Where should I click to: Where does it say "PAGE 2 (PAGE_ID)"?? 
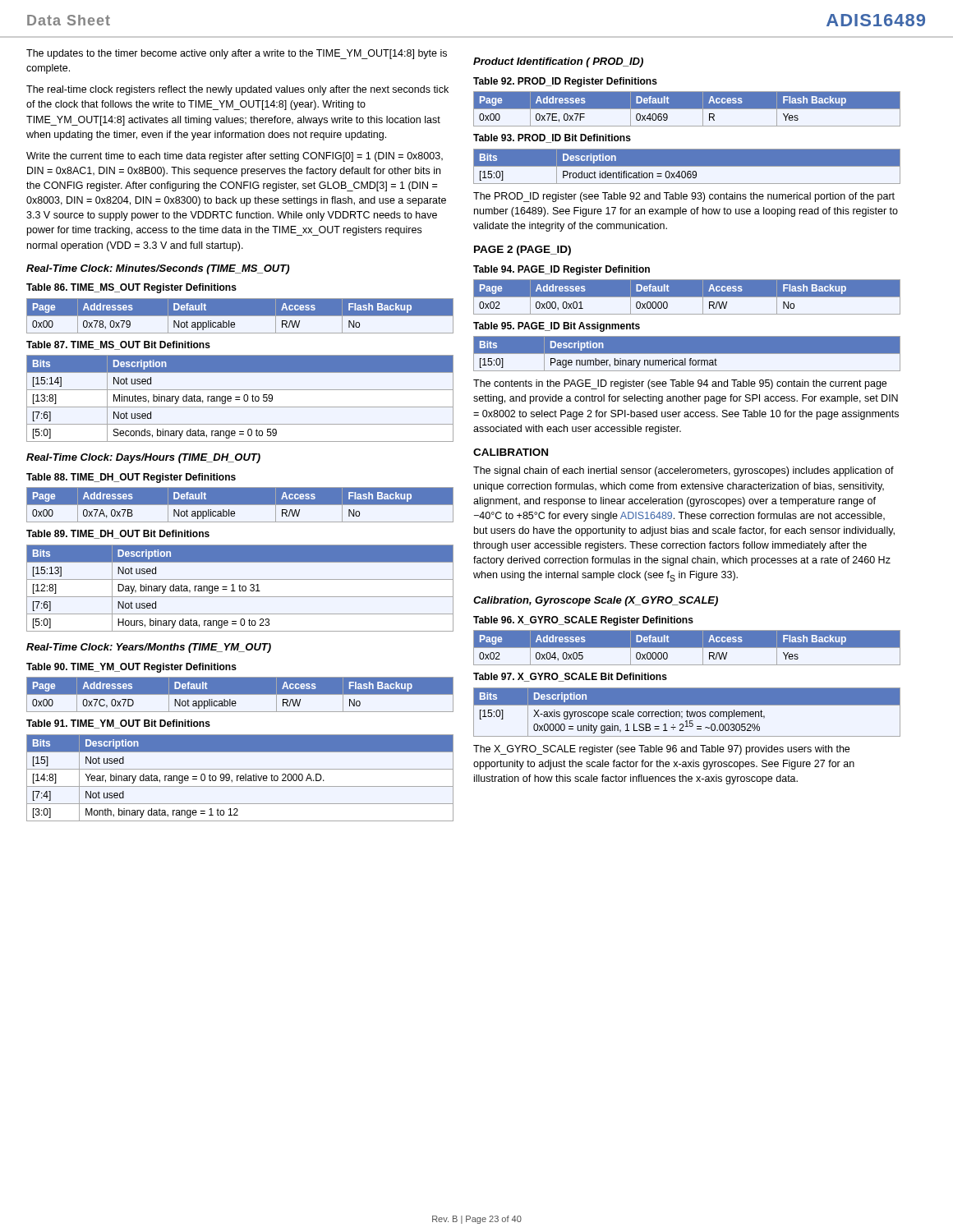click(523, 251)
